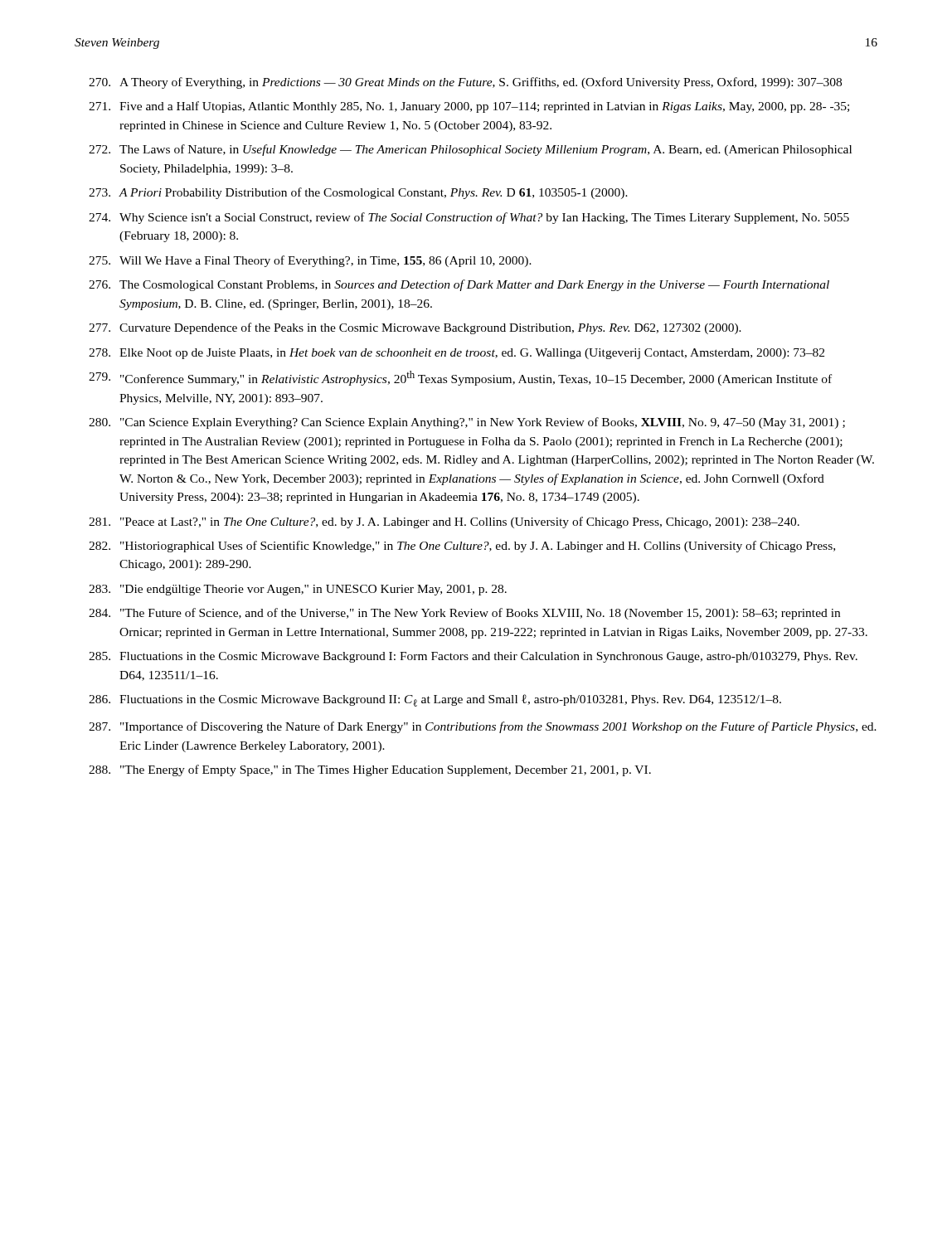Select the text starting "270. A Theory of Everything, in"
952x1244 pixels.
click(476, 82)
